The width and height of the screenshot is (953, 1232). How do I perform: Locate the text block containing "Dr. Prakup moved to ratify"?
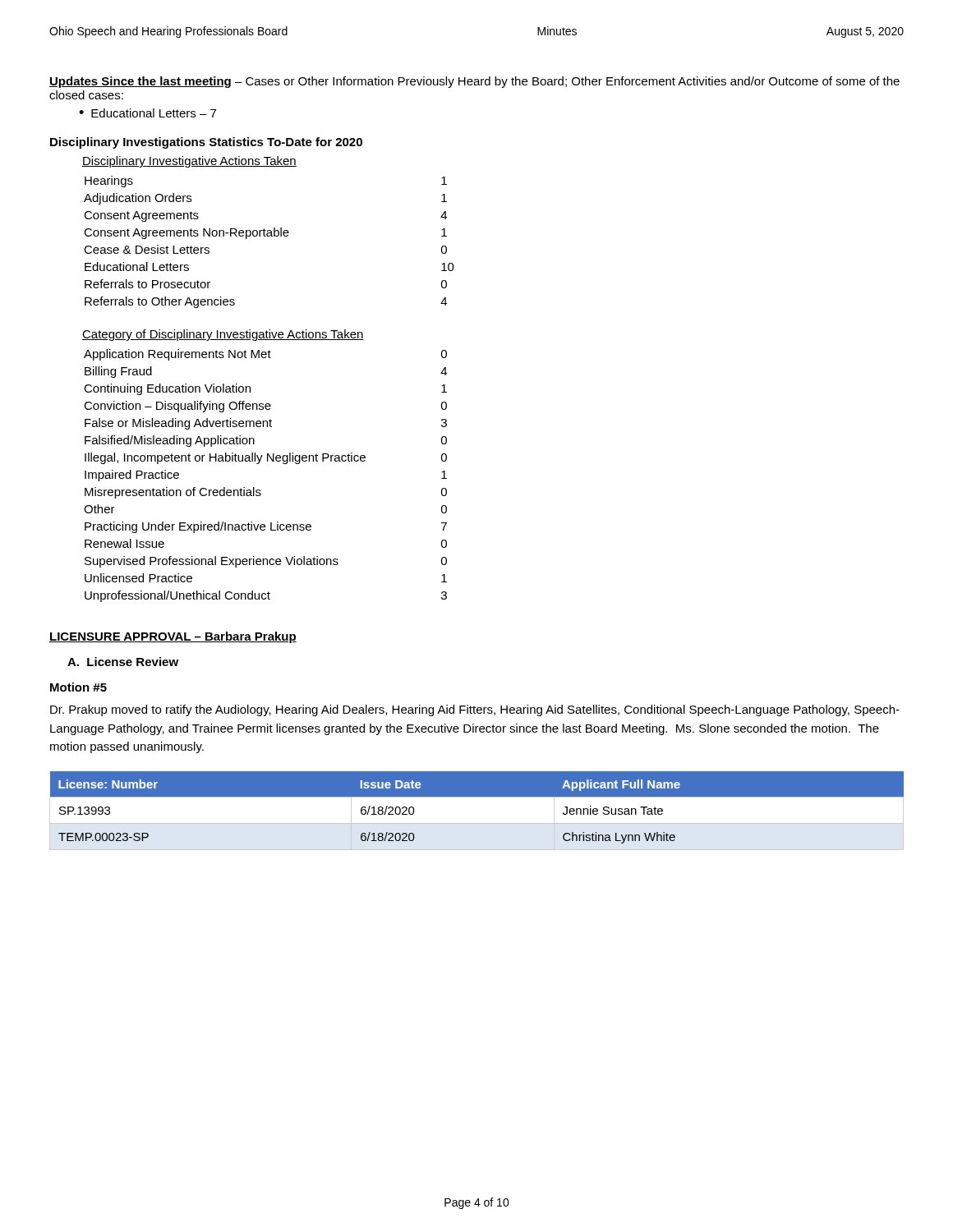tap(474, 728)
